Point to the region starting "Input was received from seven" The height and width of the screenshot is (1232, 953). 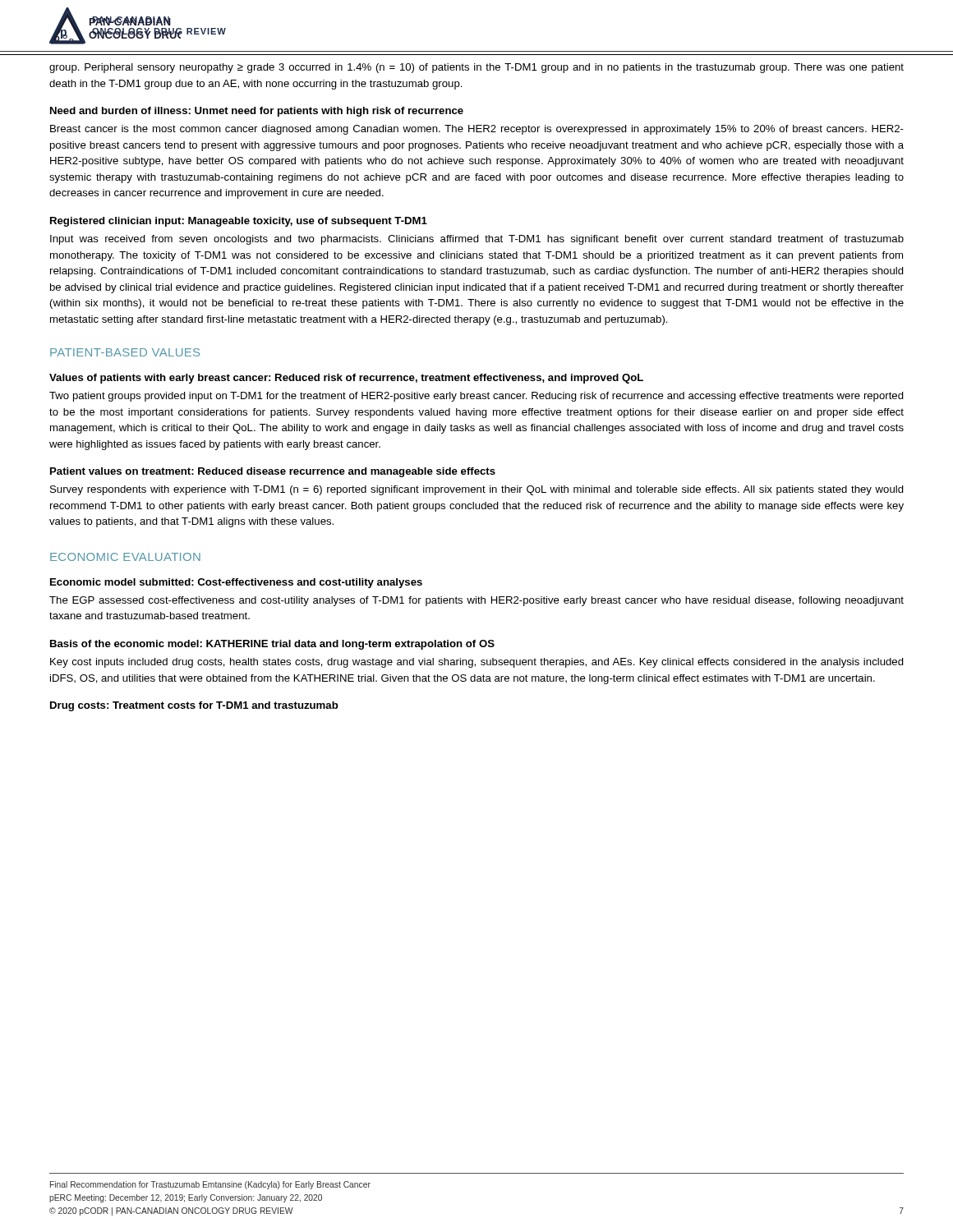coord(476,279)
